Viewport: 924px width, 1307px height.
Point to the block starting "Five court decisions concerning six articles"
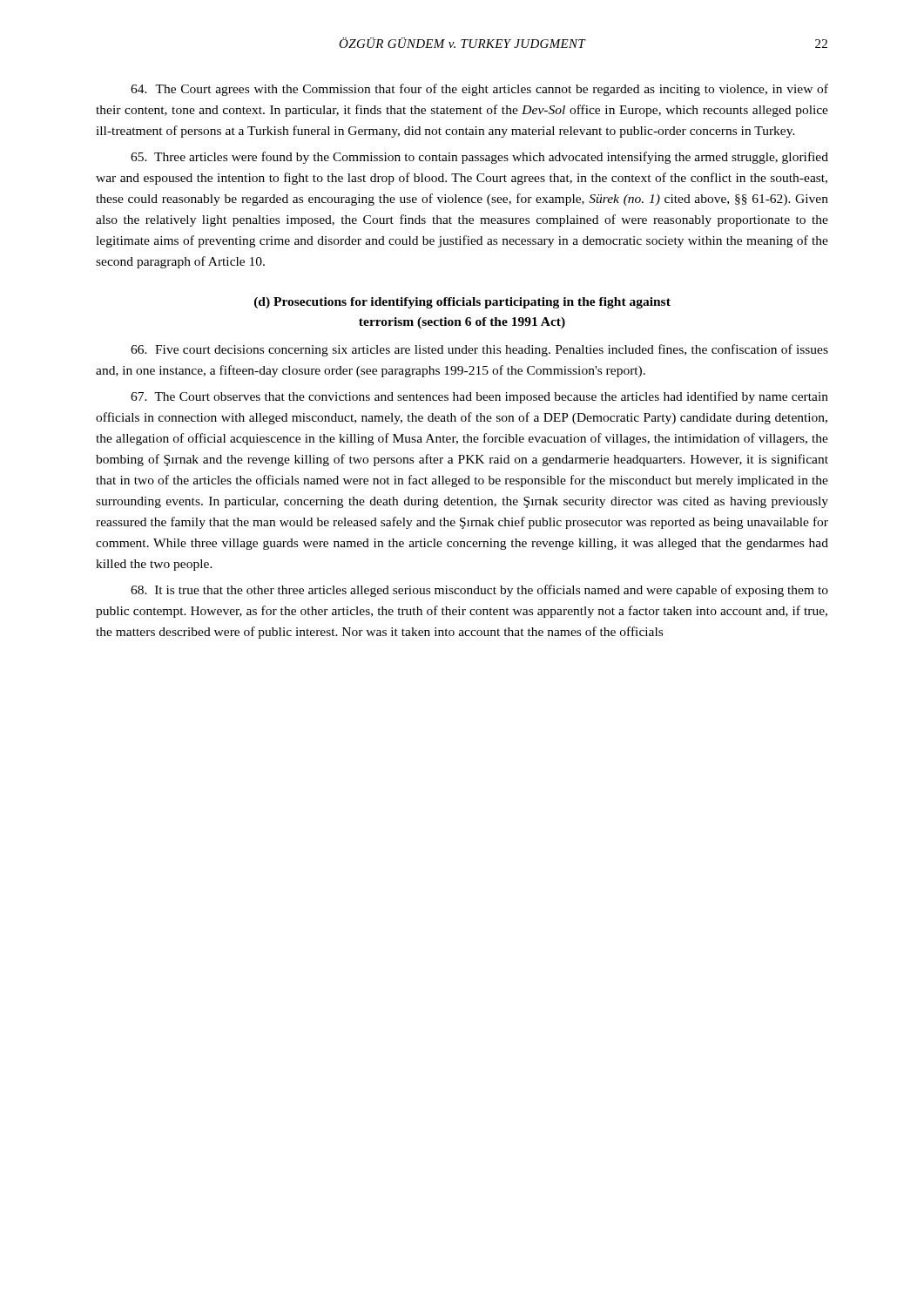click(462, 359)
